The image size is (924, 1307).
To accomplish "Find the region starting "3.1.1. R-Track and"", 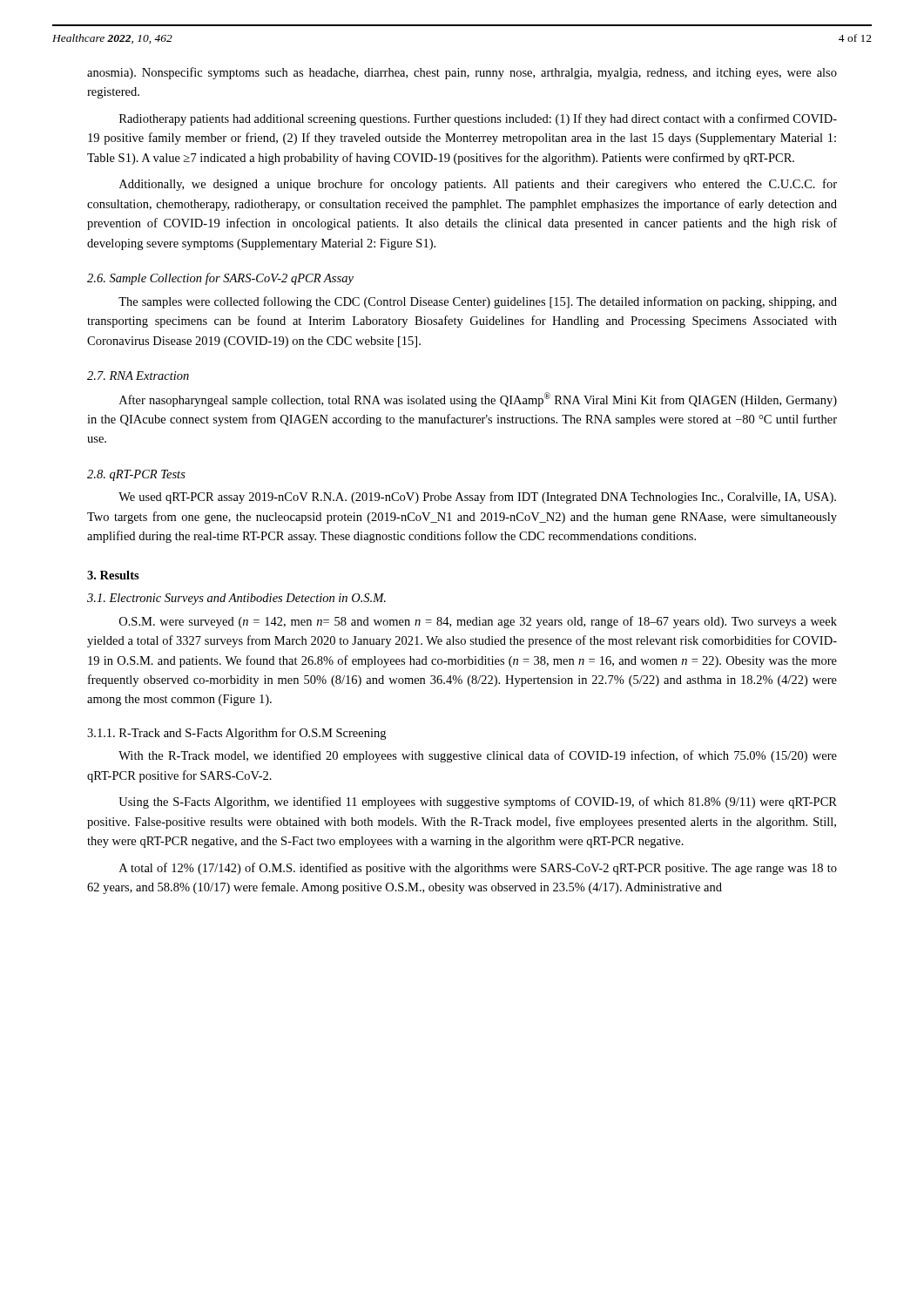I will [237, 733].
